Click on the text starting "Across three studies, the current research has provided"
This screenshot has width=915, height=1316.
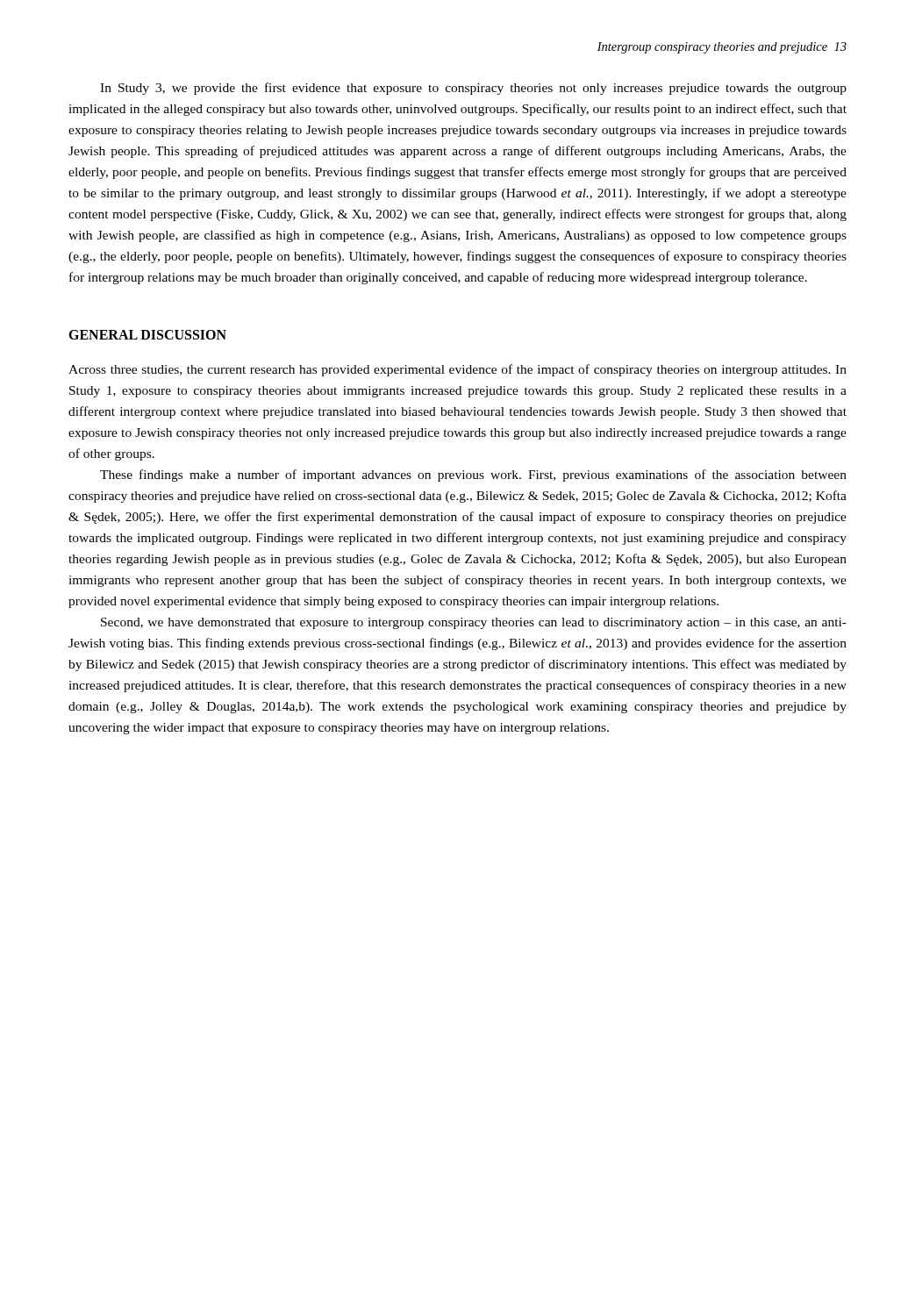pyautogui.click(x=458, y=411)
